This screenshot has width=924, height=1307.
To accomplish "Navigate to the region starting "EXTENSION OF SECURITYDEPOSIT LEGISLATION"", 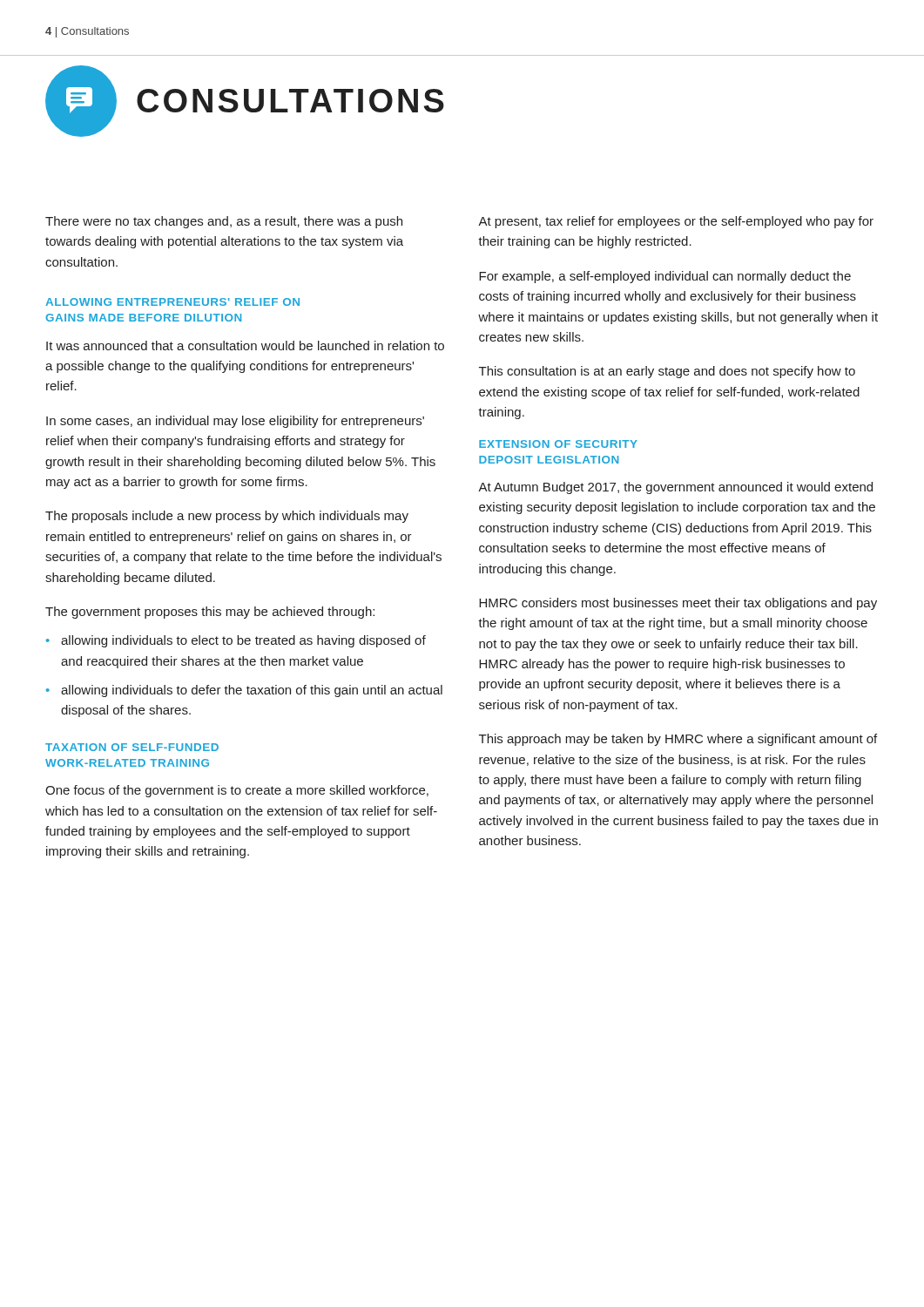I will (558, 451).
